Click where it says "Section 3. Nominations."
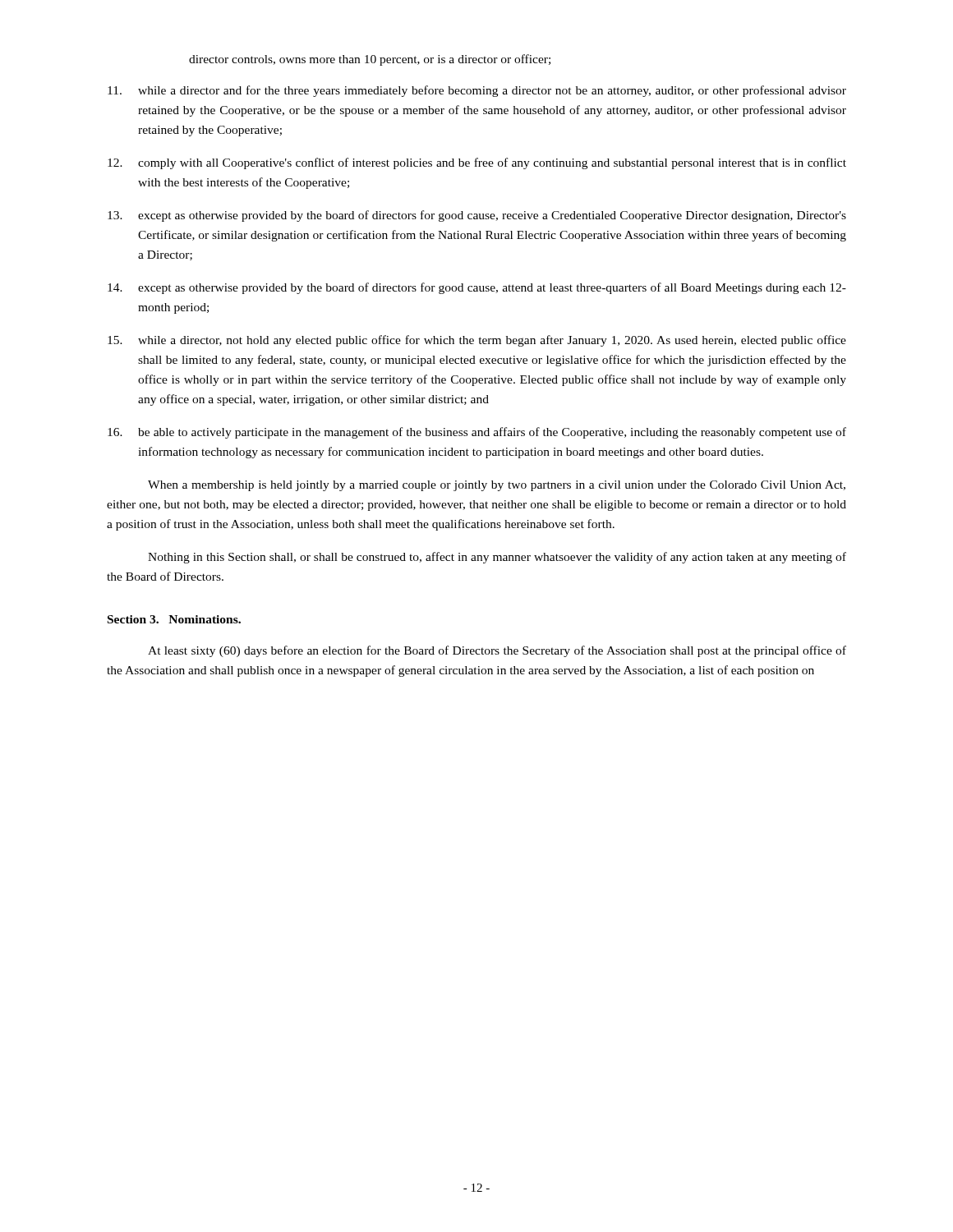This screenshot has height=1232, width=953. [x=174, y=619]
